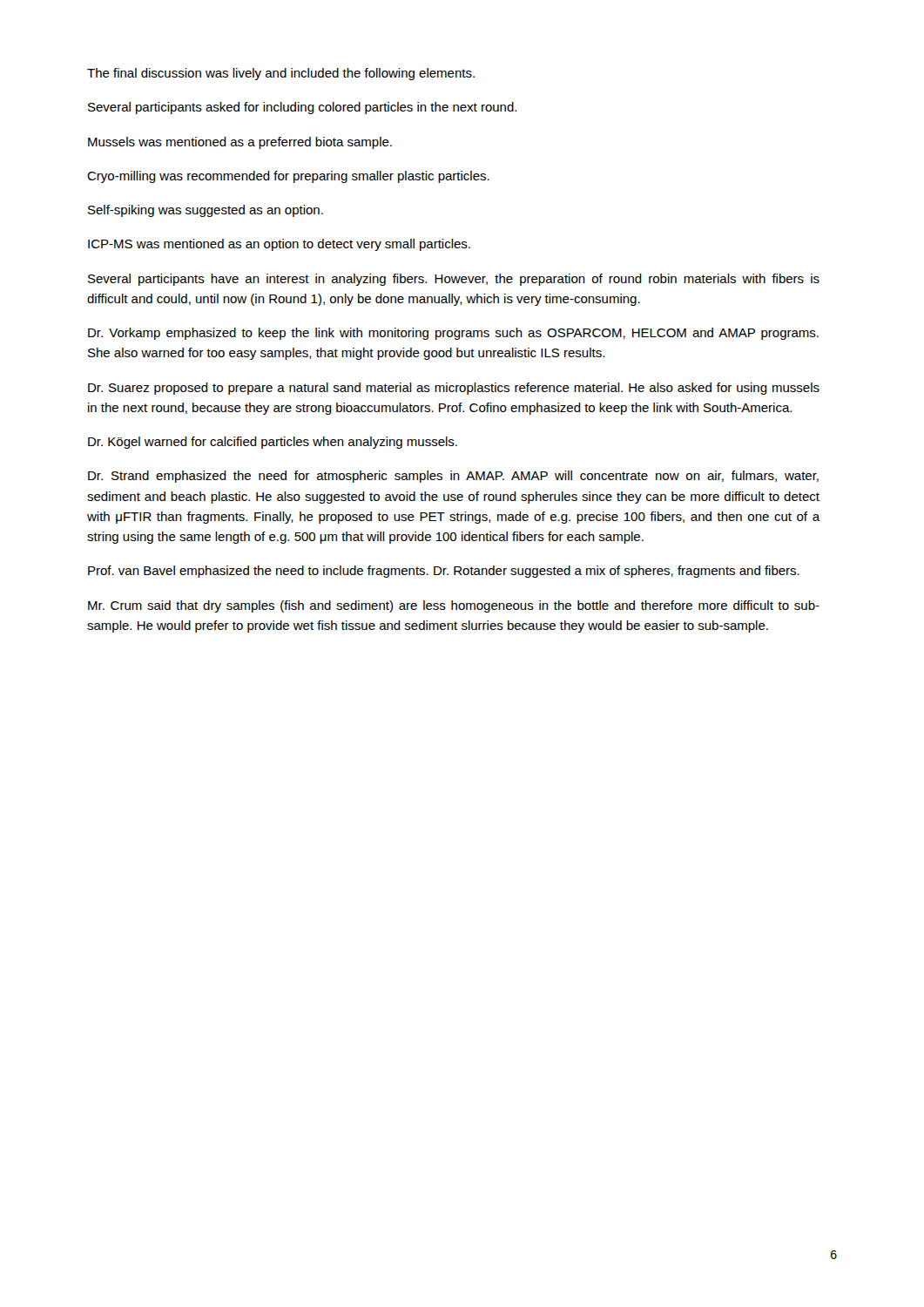Point to the text block starting "Self-spiking was suggested as an option."

pos(205,210)
